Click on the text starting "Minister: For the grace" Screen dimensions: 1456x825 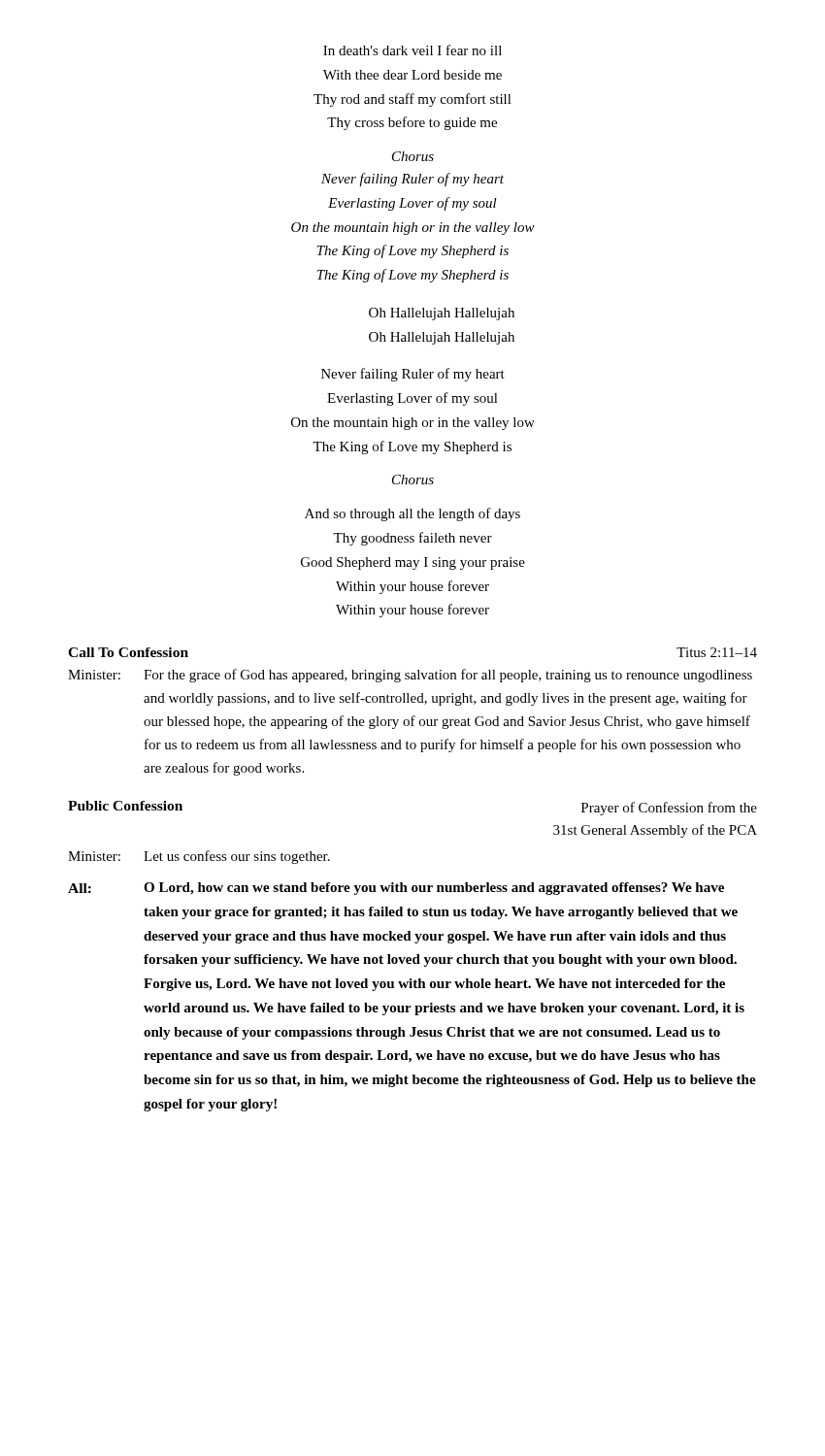412,721
